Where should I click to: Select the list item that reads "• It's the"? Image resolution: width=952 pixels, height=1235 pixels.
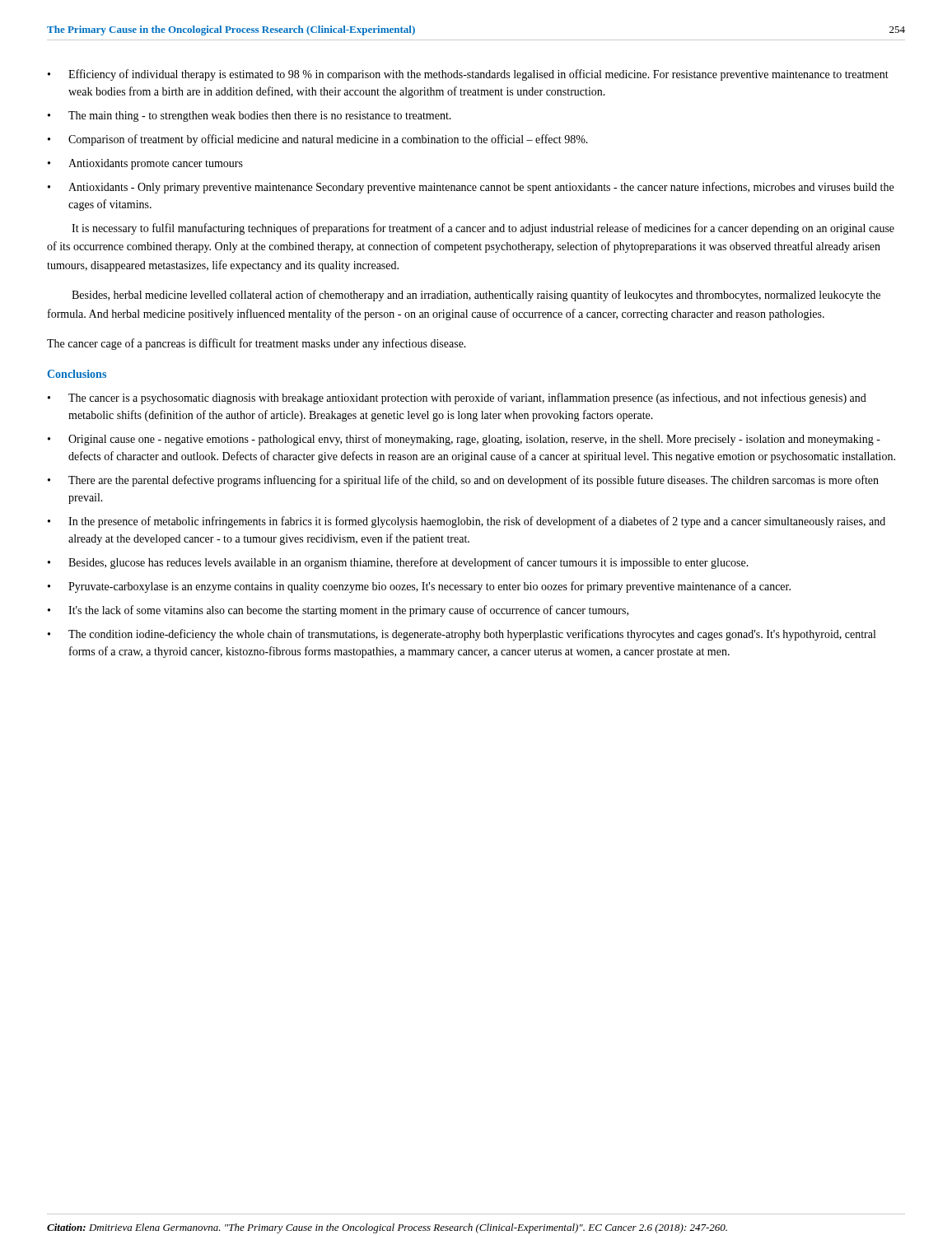pyautogui.click(x=476, y=611)
